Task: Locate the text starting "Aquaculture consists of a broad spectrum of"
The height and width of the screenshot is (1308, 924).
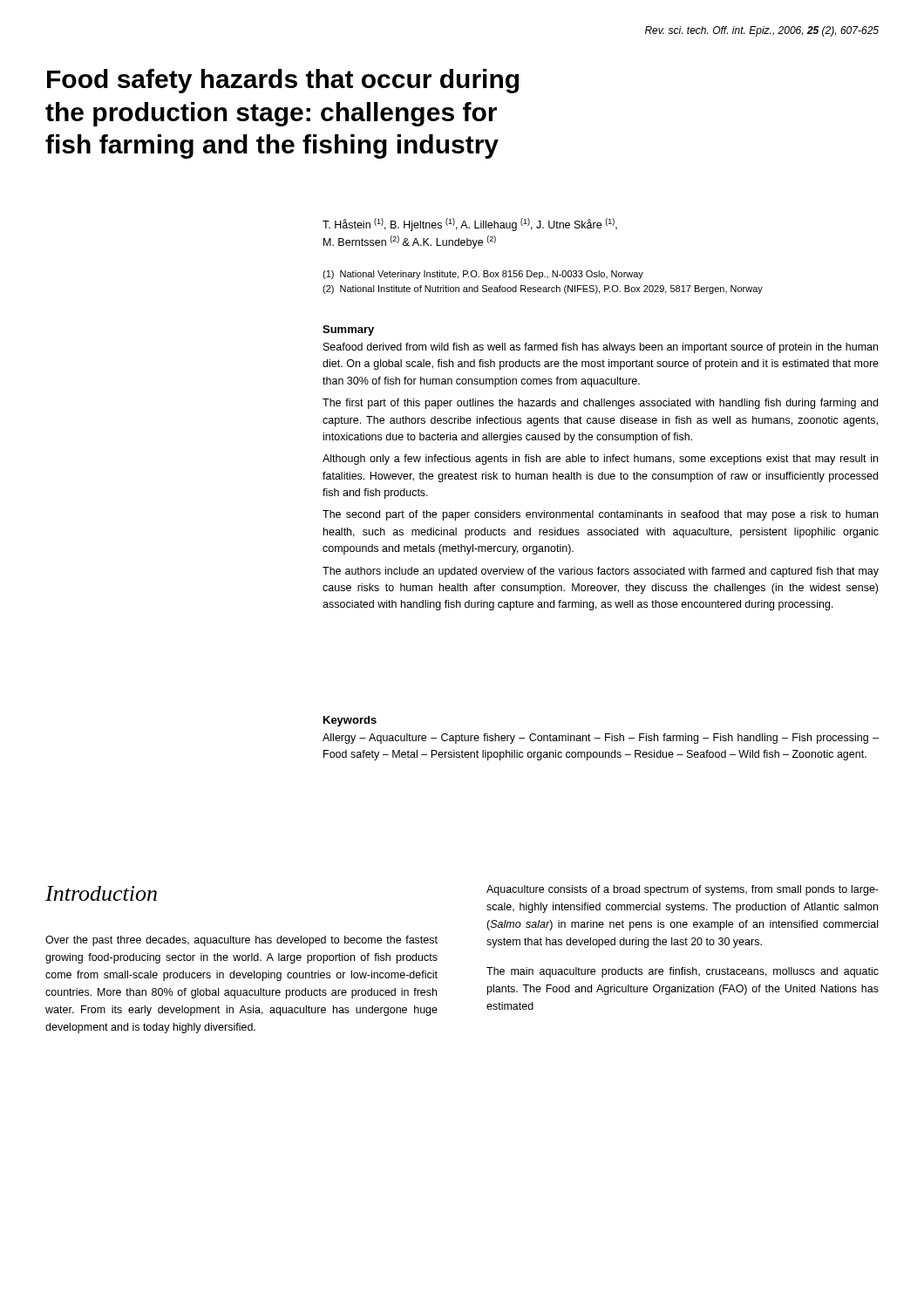Action: coord(683,948)
